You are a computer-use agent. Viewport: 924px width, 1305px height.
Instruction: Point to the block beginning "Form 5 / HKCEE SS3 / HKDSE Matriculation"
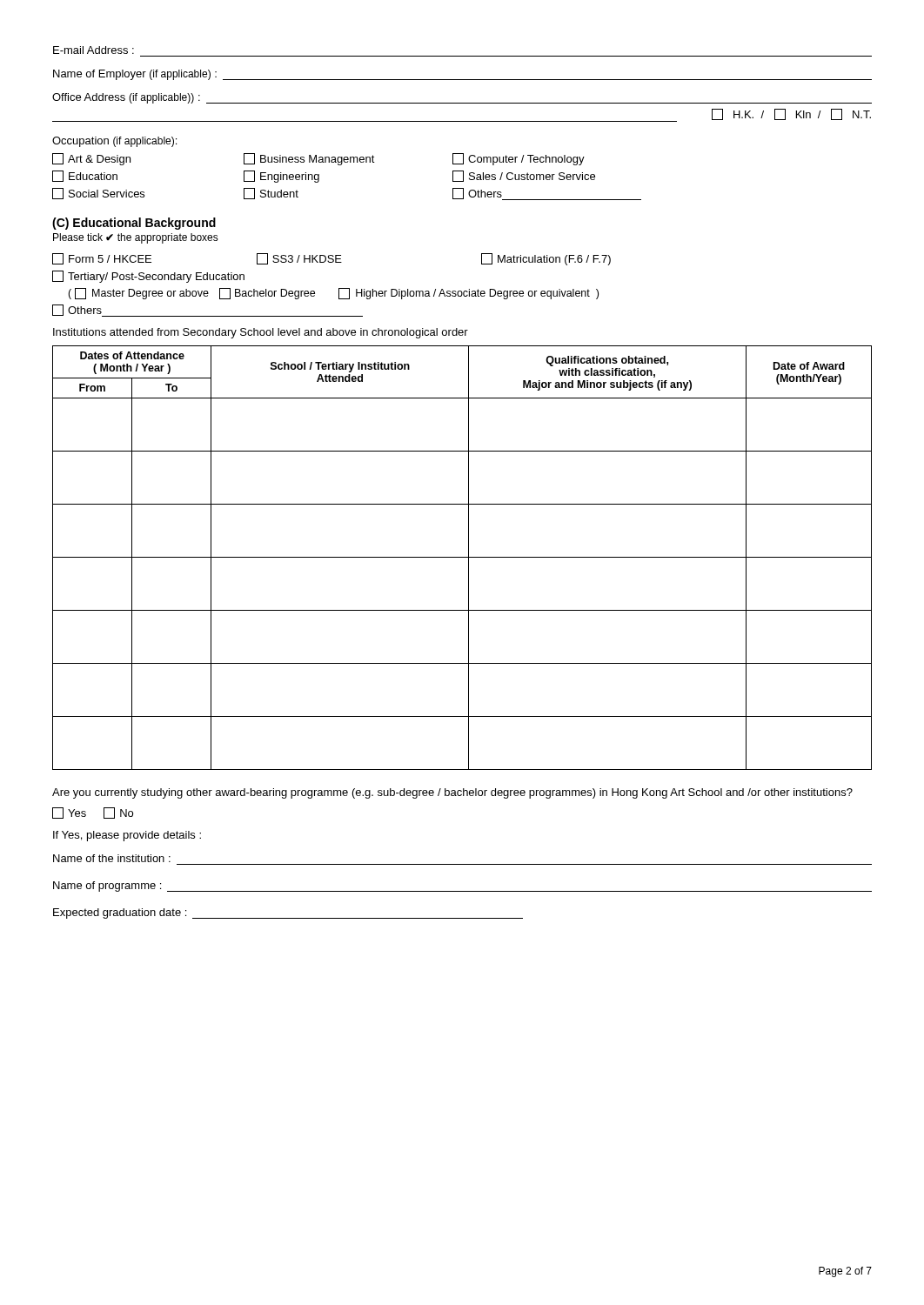[x=332, y=259]
